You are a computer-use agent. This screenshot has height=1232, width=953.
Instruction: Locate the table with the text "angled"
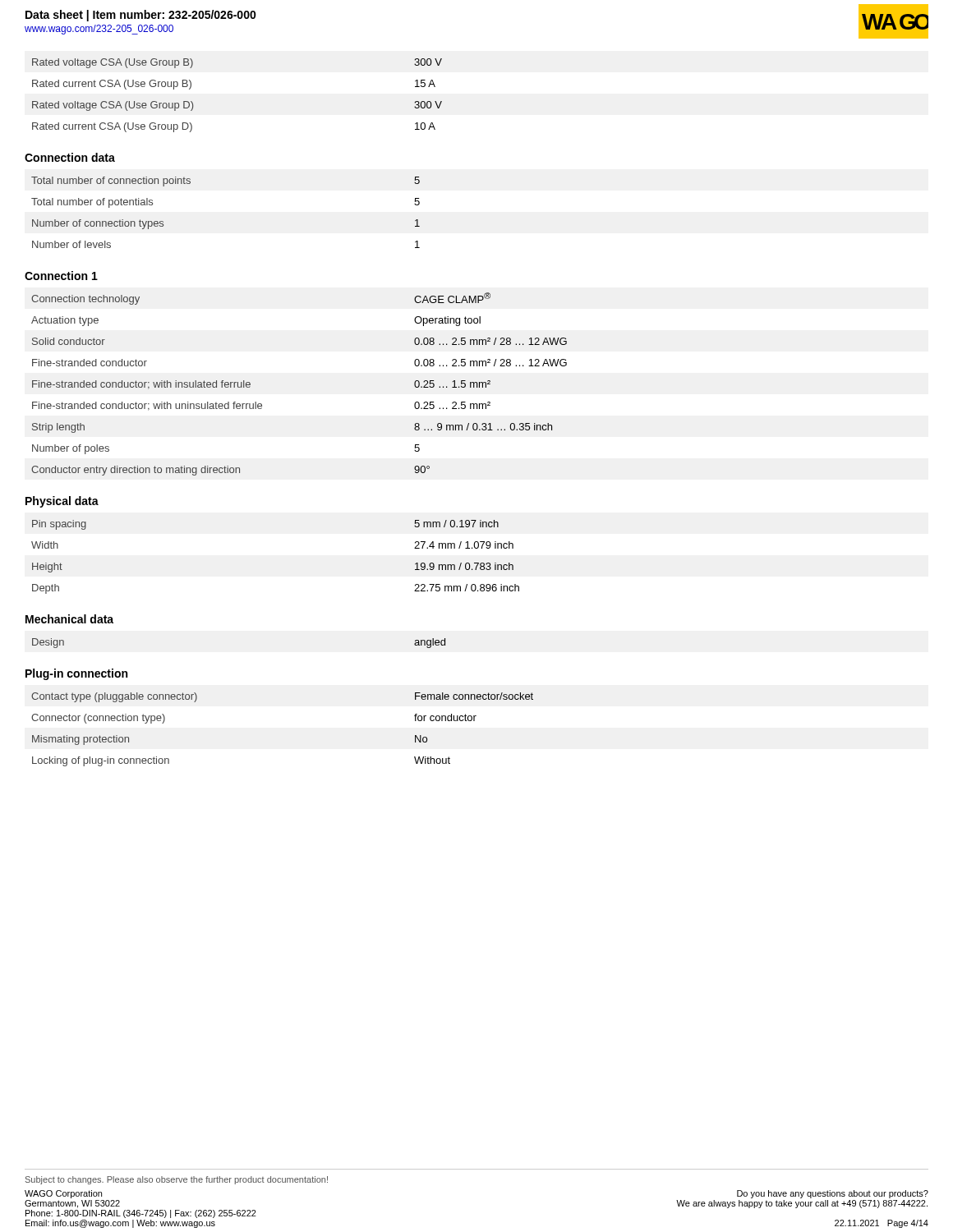pos(476,642)
